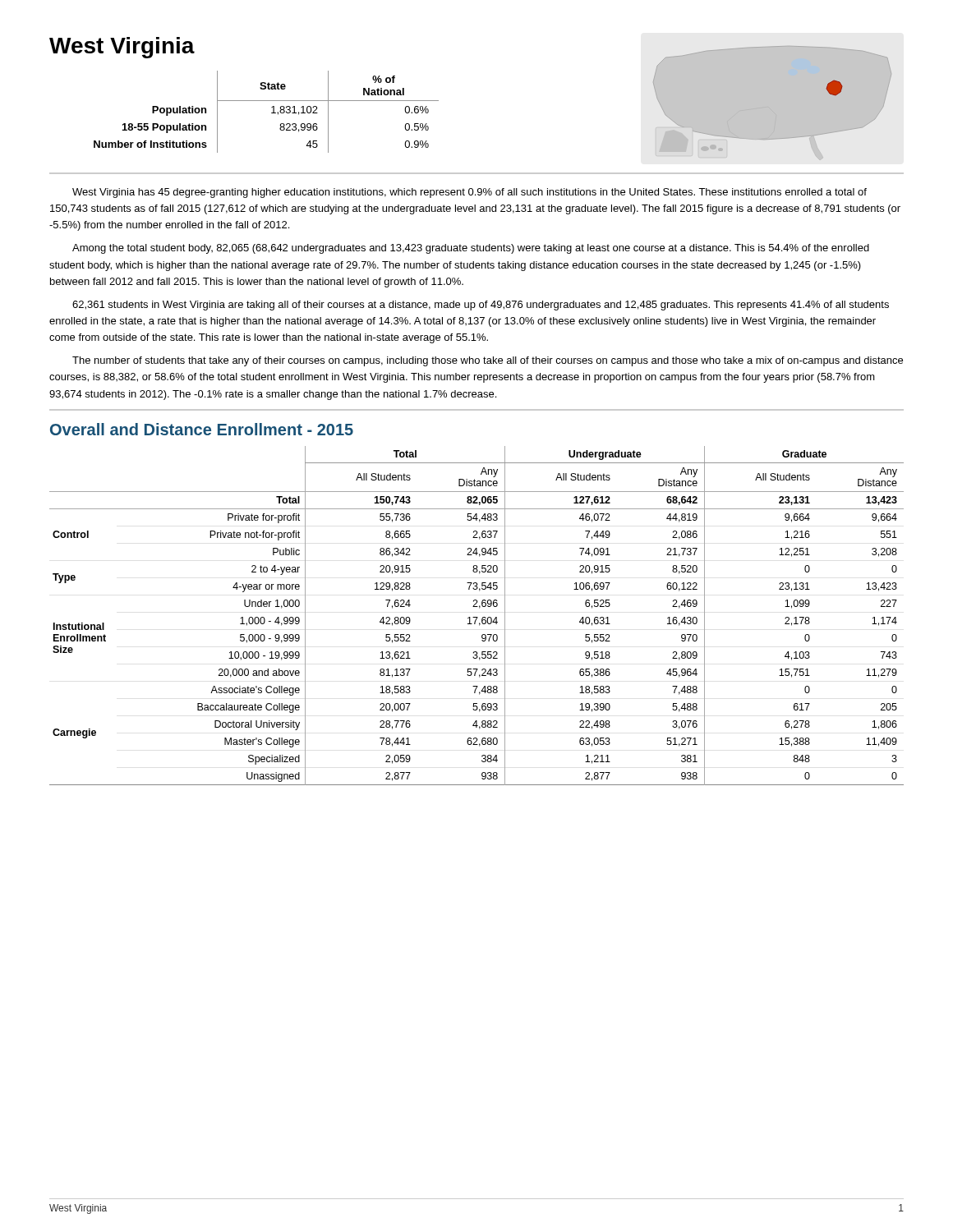Image resolution: width=953 pixels, height=1232 pixels.
Task: Locate the table with the text "Number of Institutions"
Action: (x=333, y=112)
